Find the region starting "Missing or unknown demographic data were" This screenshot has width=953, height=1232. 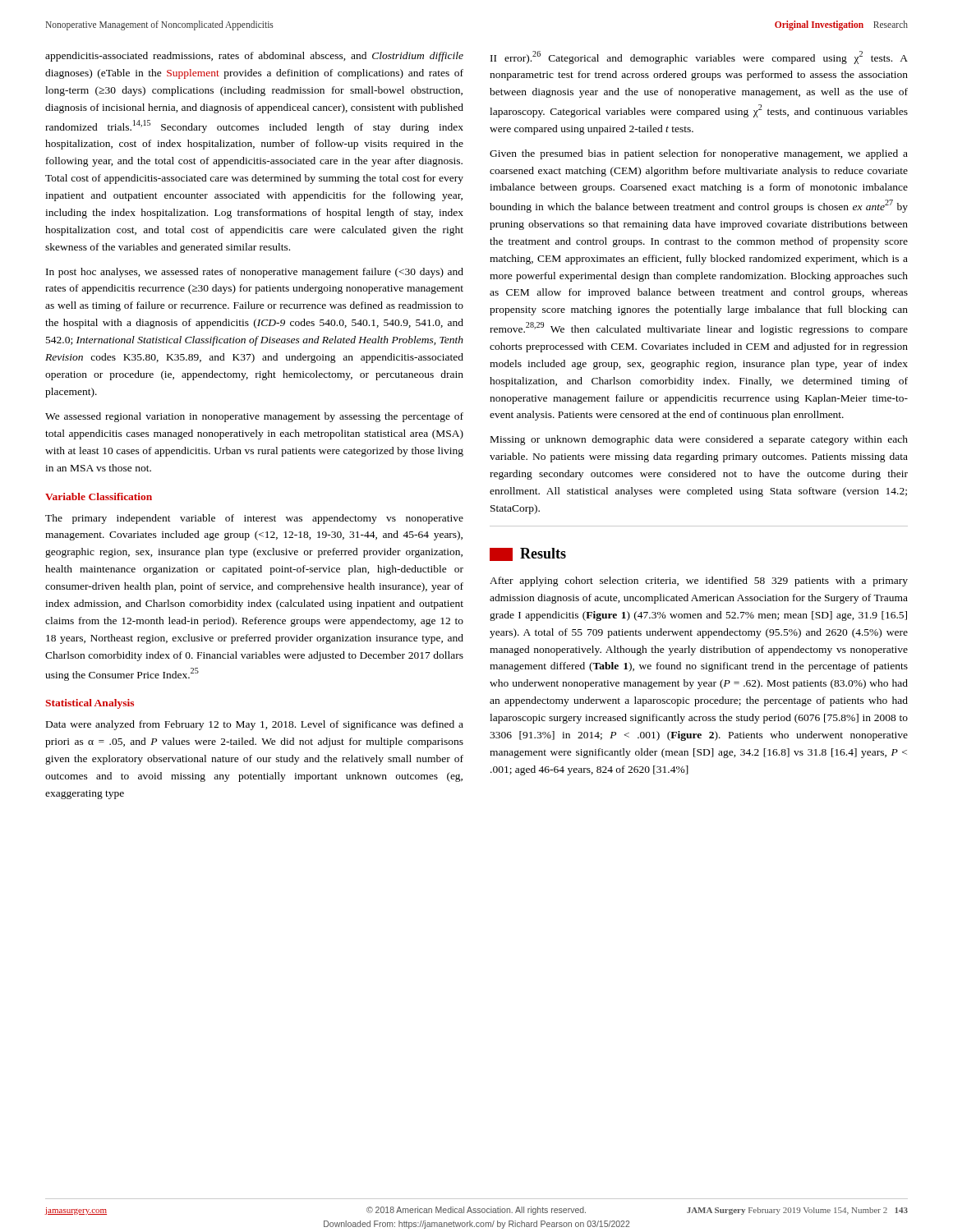tap(699, 474)
